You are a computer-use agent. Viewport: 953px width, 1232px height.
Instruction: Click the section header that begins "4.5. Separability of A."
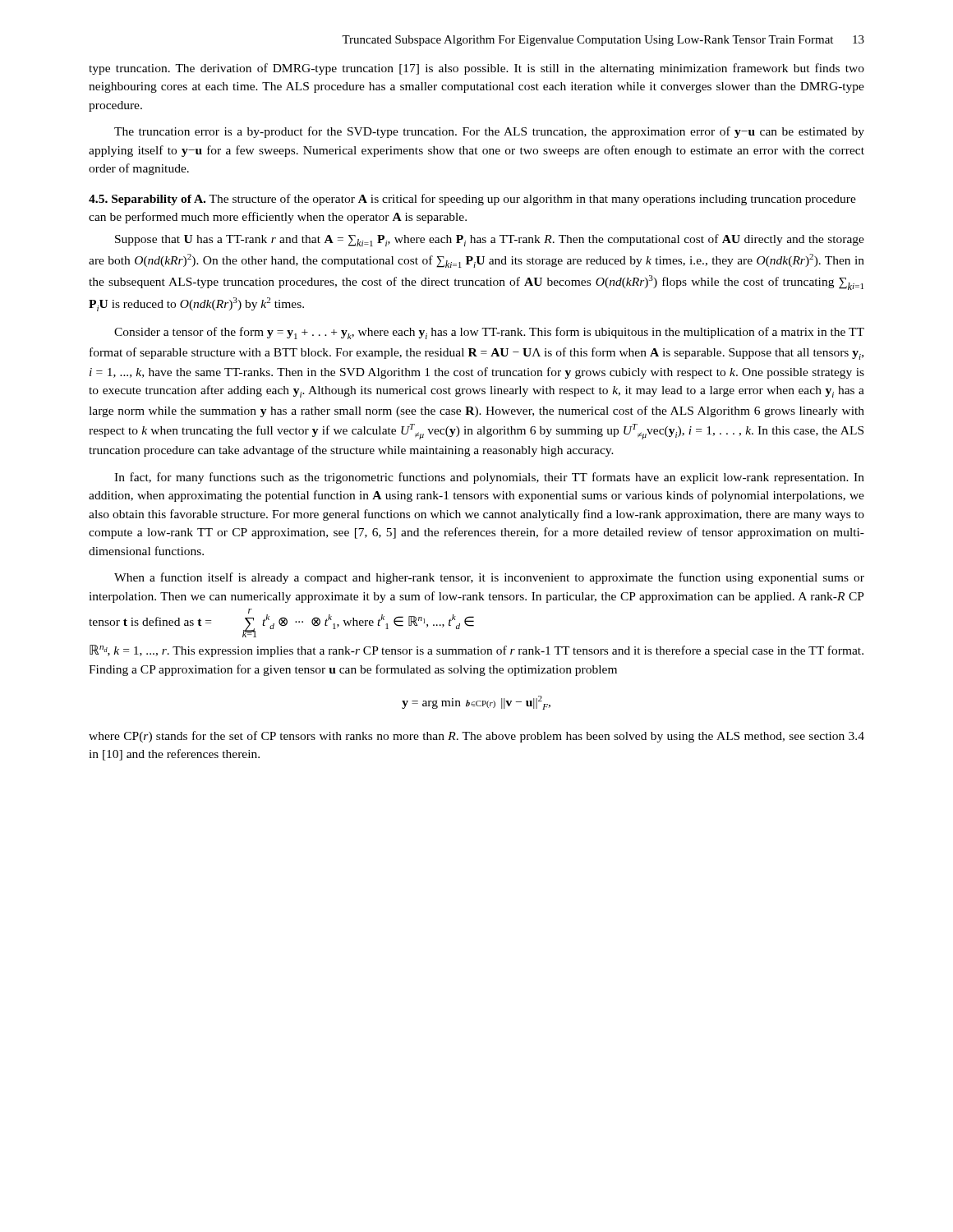pyautogui.click(x=472, y=207)
